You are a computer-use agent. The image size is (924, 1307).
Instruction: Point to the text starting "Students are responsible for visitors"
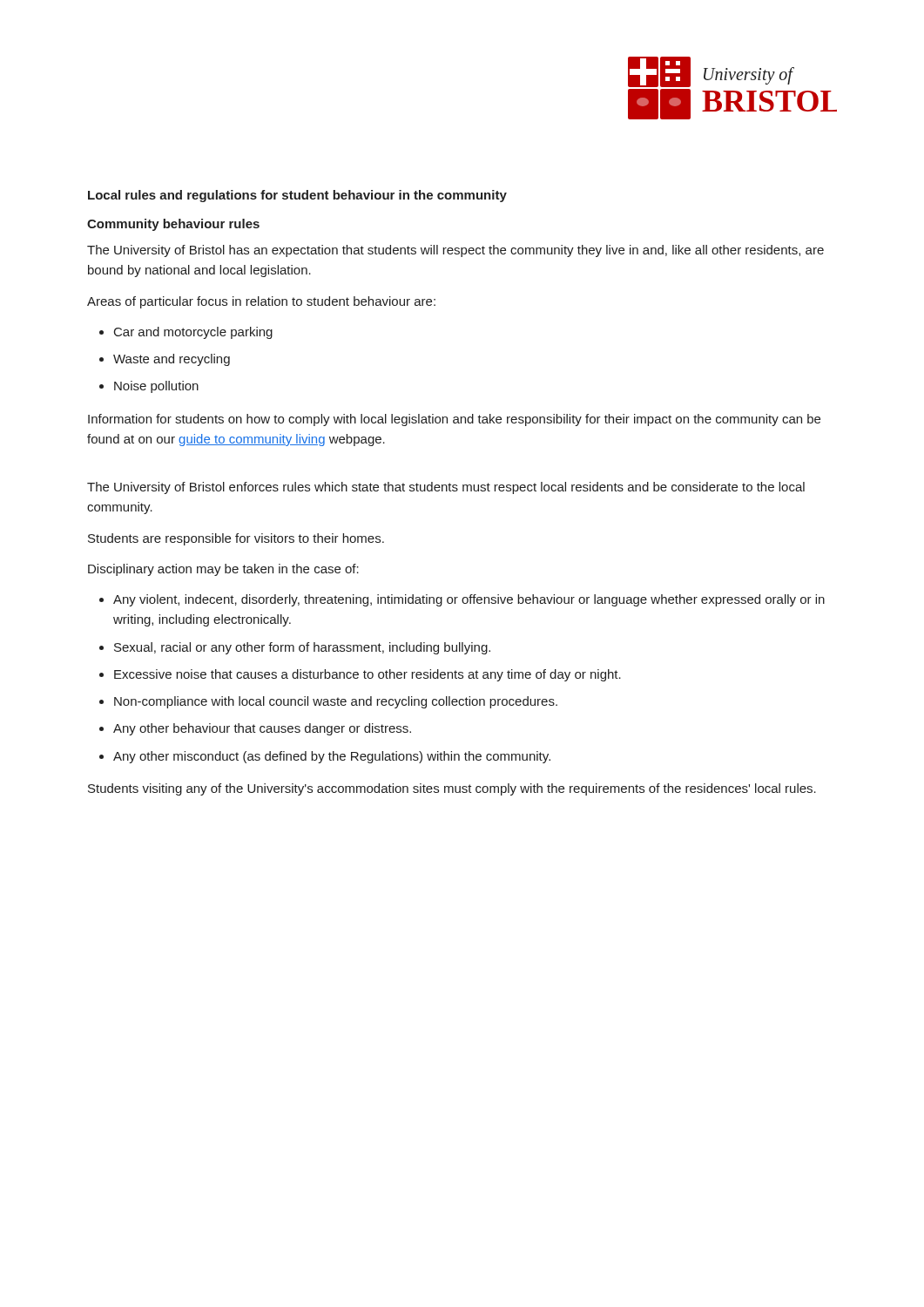click(x=236, y=538)
